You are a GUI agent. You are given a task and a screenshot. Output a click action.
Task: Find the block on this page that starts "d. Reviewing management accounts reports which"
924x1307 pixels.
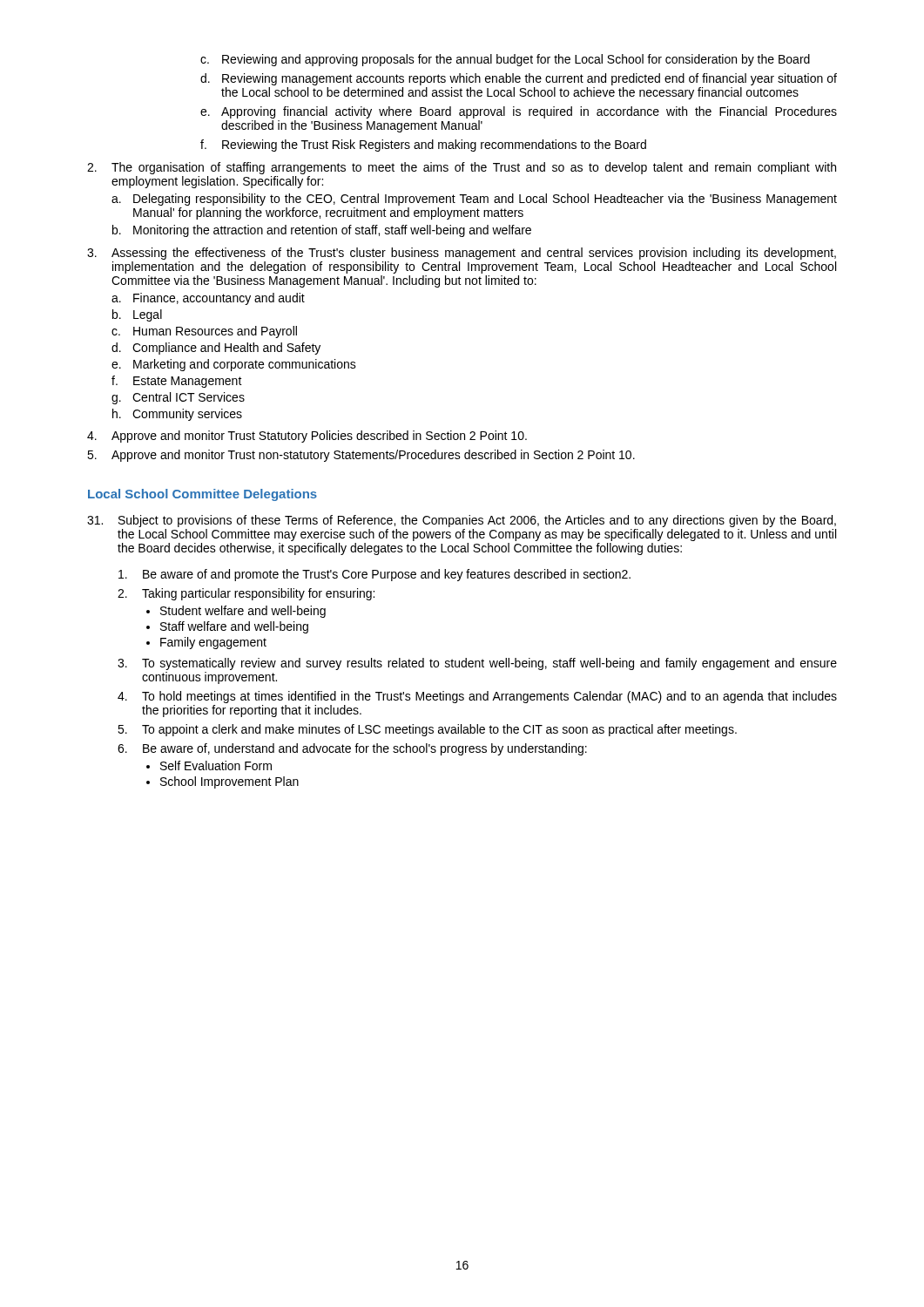pyautogui.click(x=519, y=85)
